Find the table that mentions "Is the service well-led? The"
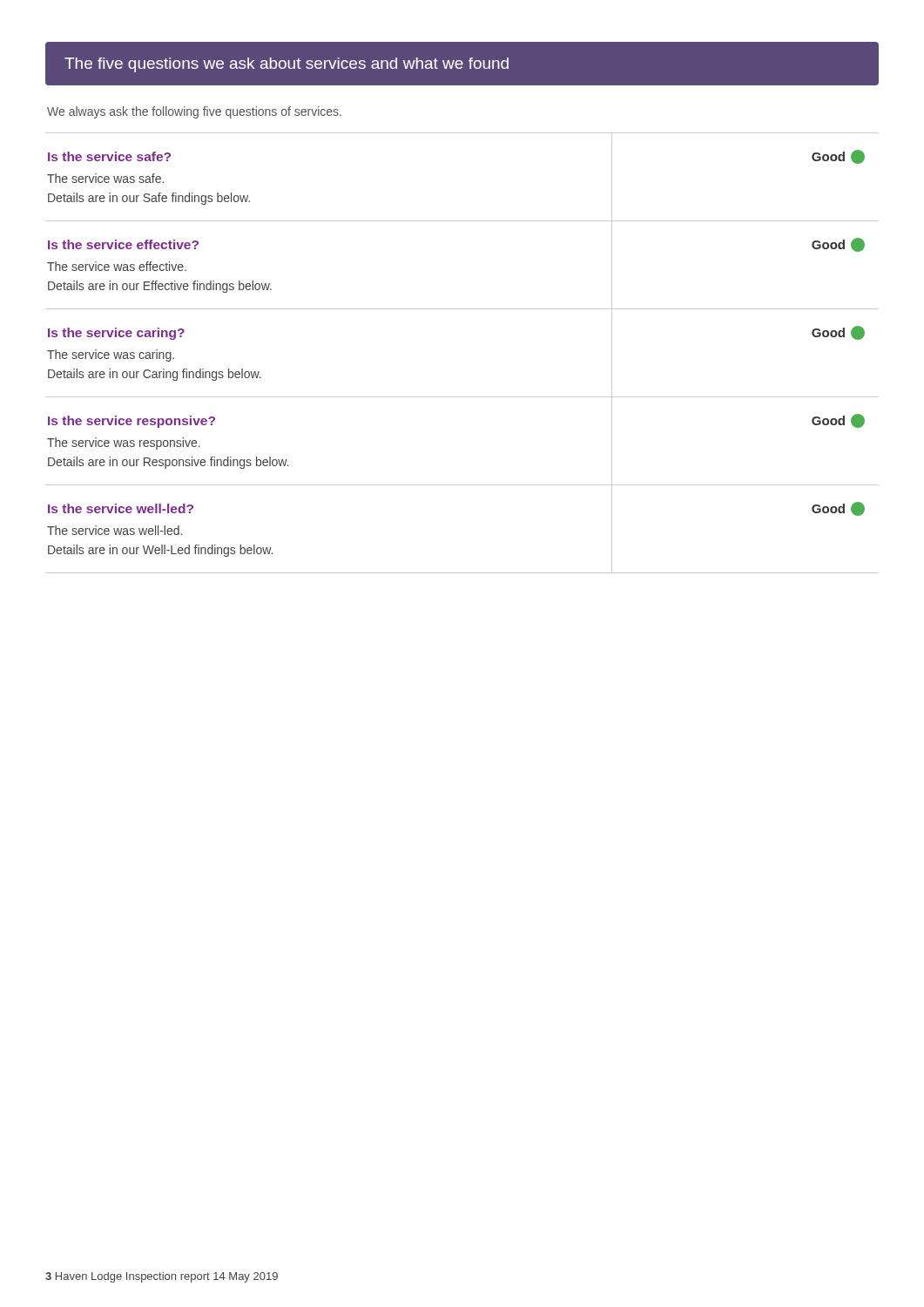Image resolution: width=924 pixels, height=1307 pixels. (x=462, y=353)
